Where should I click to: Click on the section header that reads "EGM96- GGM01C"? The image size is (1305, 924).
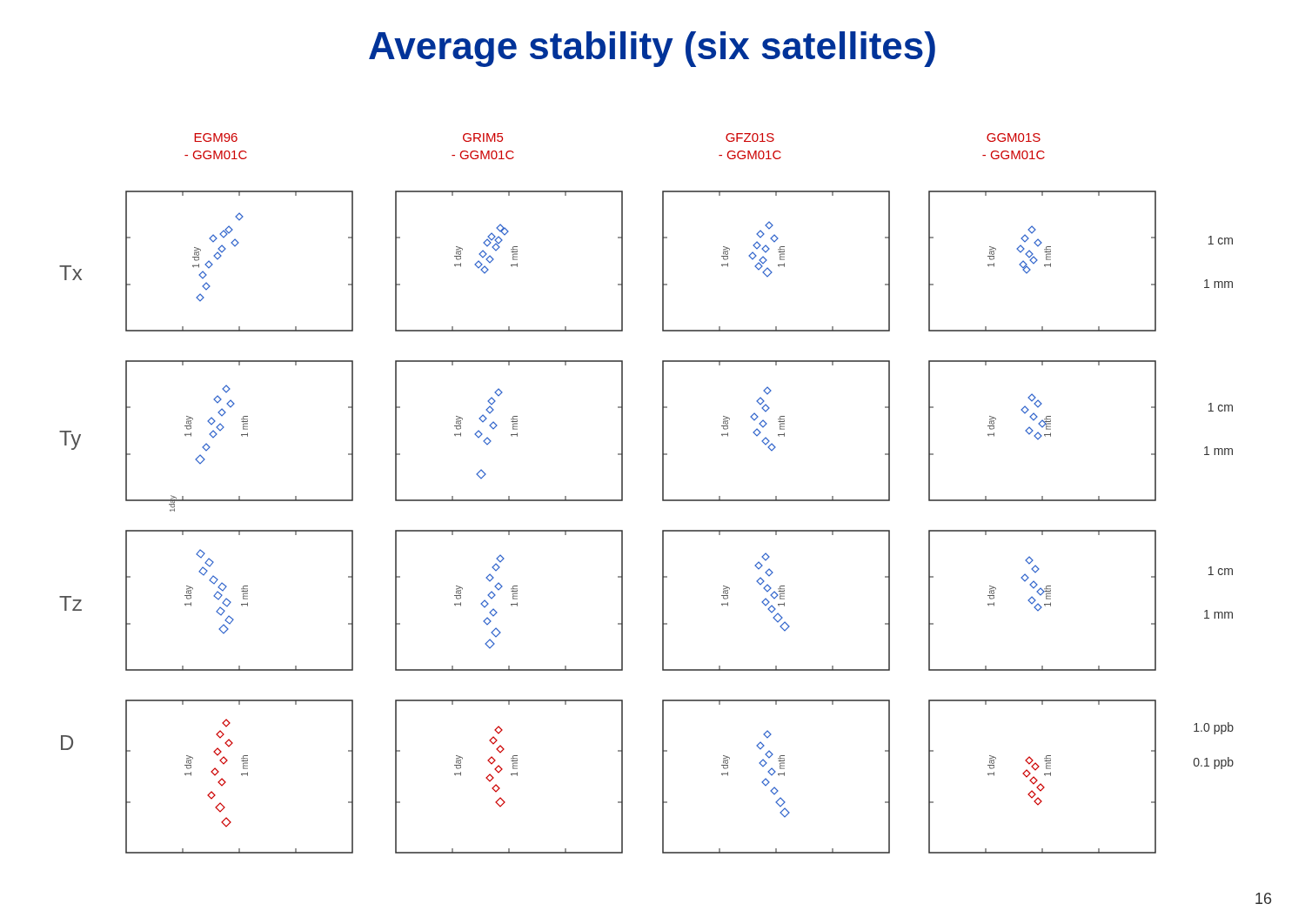tap(216, 146)
